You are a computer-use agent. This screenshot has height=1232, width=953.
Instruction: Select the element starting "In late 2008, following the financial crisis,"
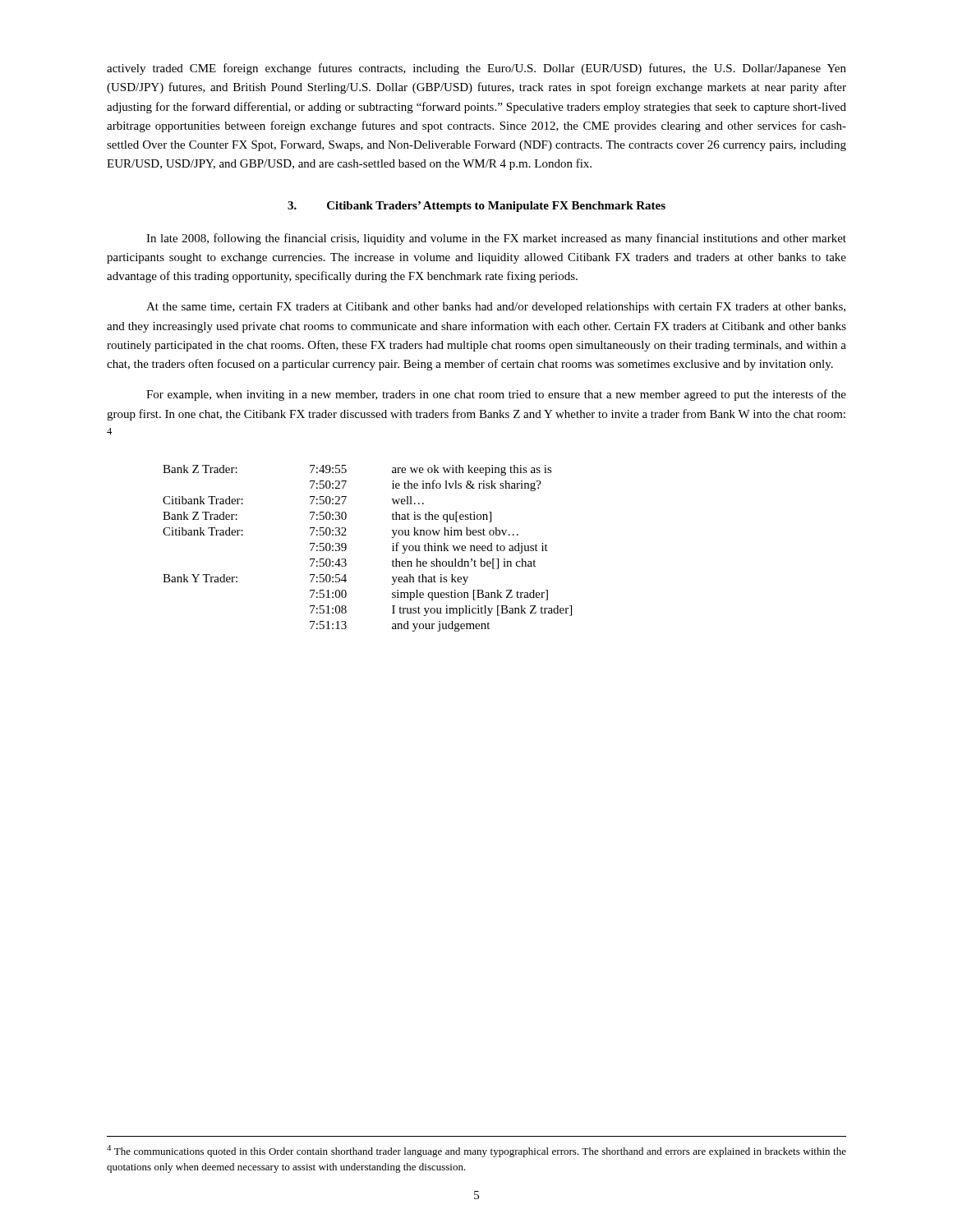tap(476, 257)
